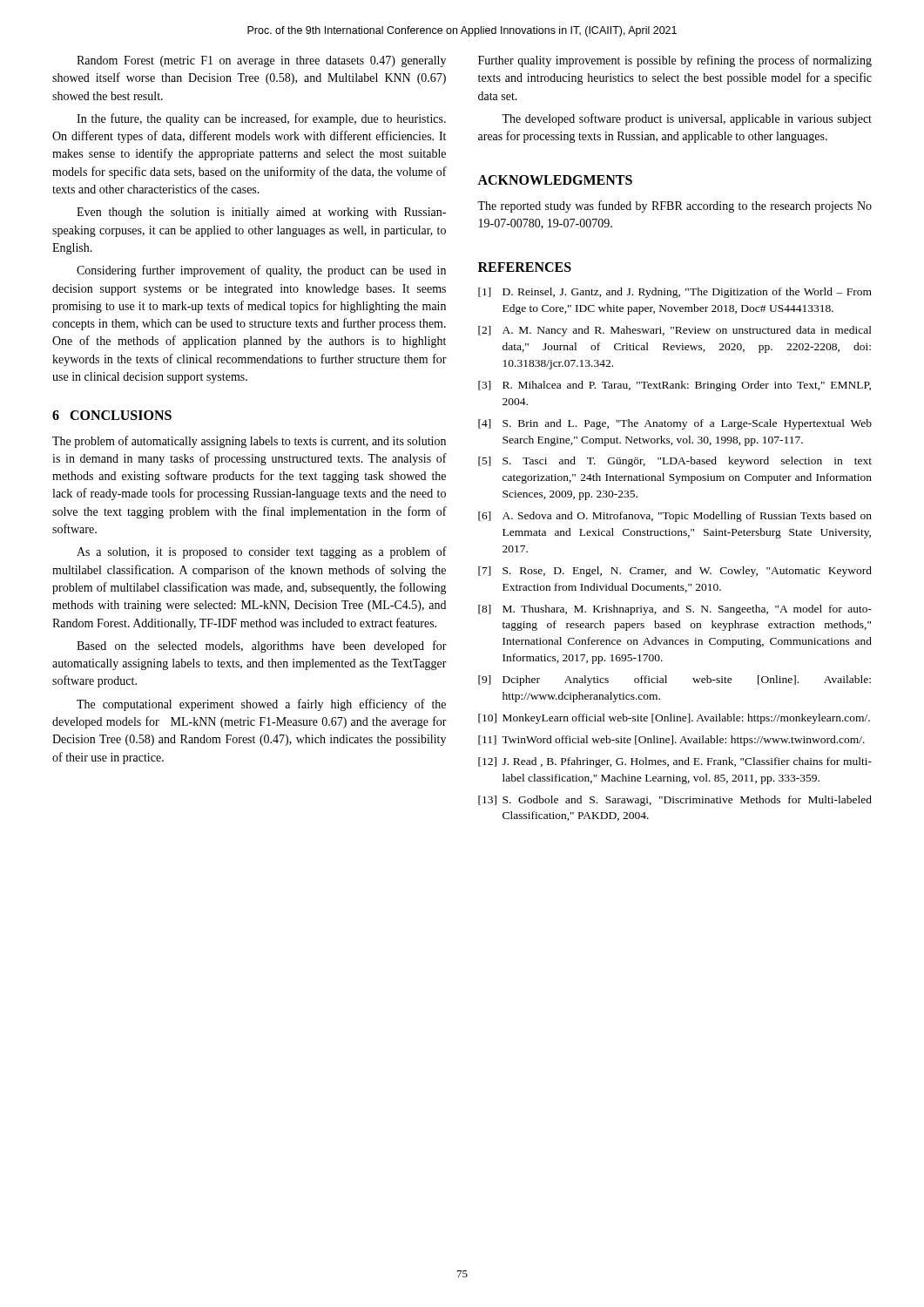
Task: Select the list item that reads "[4] S. Brin and L. Page, "The"
Action: [x=675, y=432]
